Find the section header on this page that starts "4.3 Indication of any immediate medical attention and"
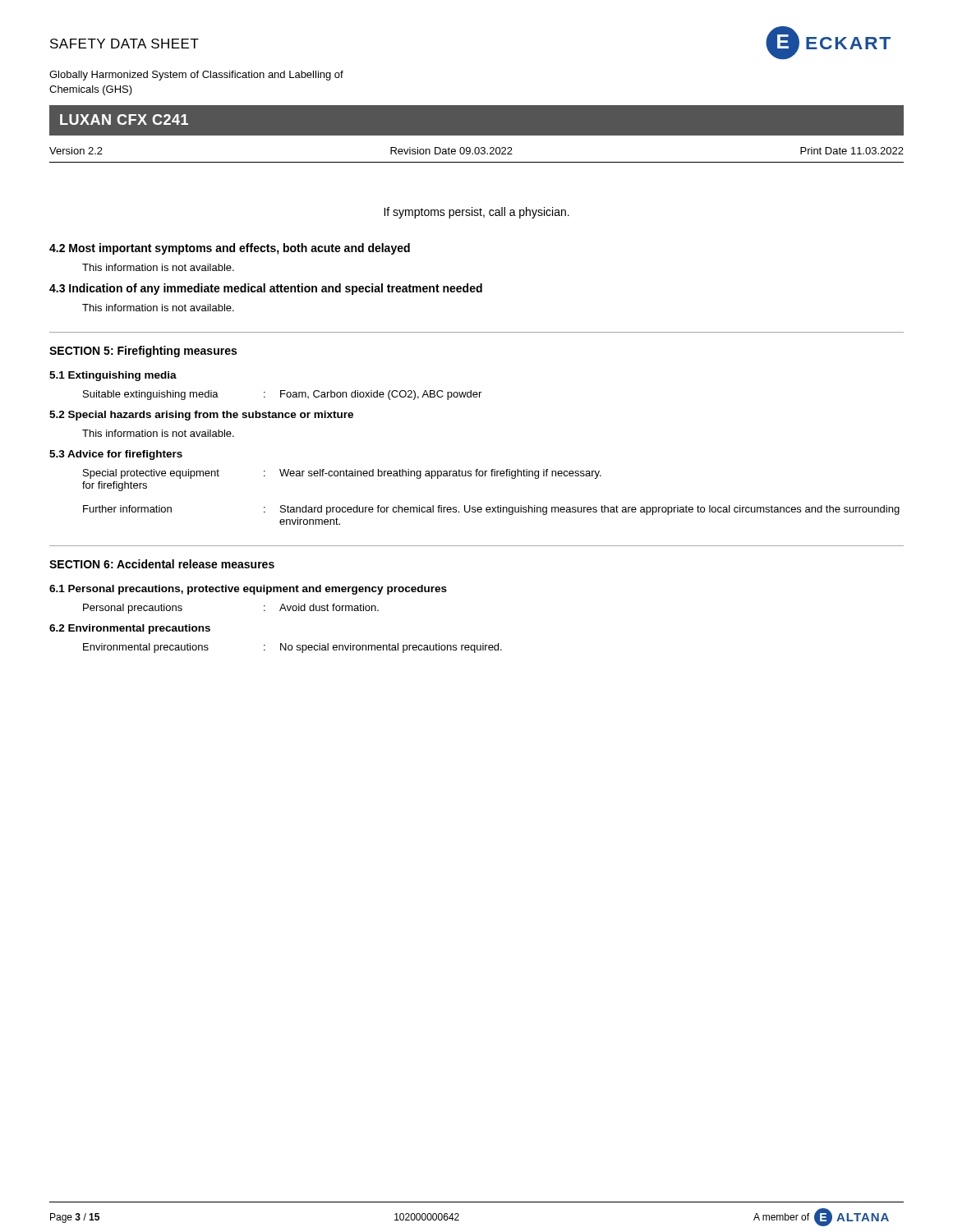This screenshot has height=1232, width=953. pyautogui.click(x=266, y=288)
